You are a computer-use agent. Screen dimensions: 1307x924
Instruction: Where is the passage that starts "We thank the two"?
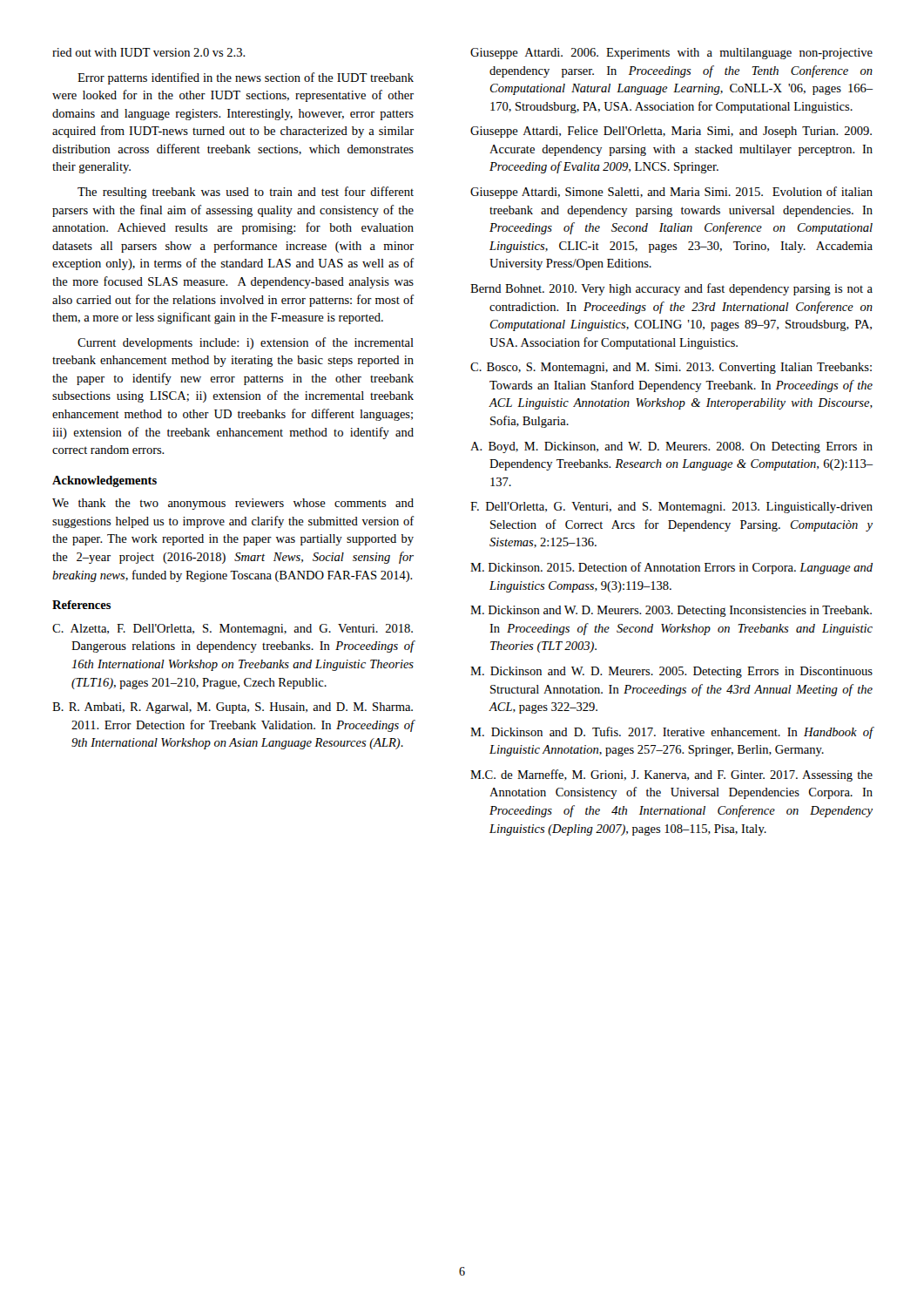[233, 539]
